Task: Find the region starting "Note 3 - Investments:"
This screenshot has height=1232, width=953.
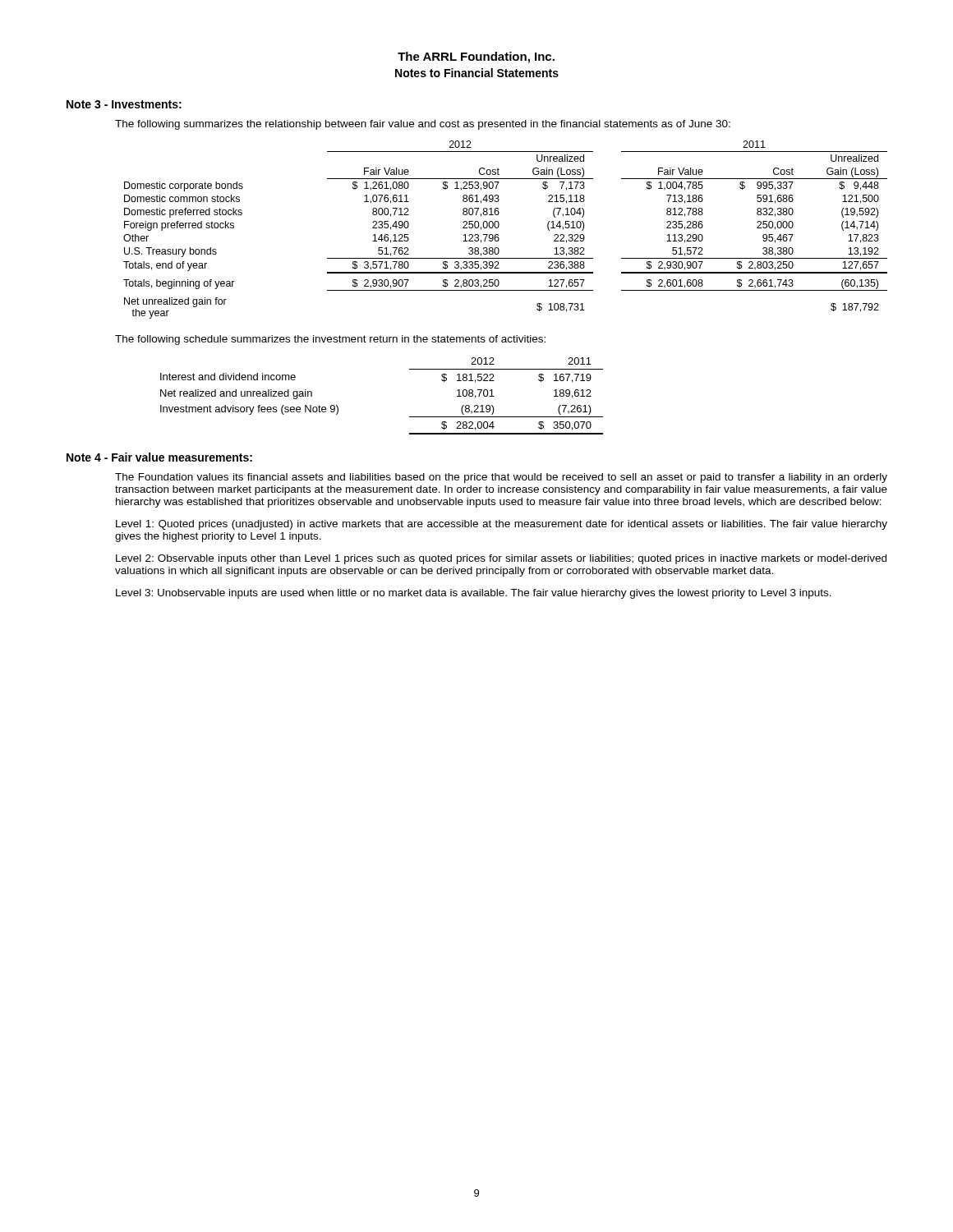Action: pyautogui.click(x=124, y=104)
